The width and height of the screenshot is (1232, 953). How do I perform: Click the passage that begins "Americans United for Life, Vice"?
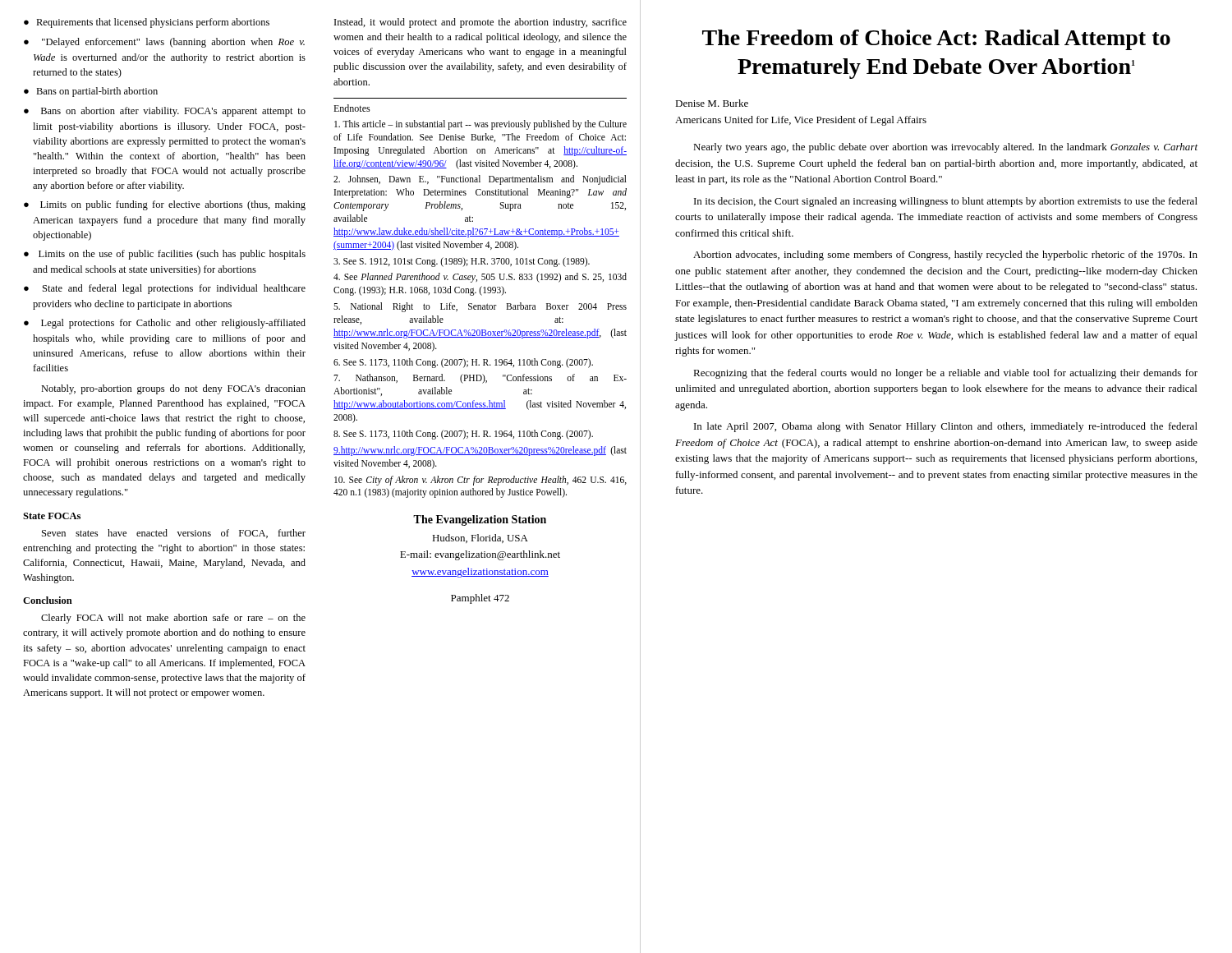[801, 119]
